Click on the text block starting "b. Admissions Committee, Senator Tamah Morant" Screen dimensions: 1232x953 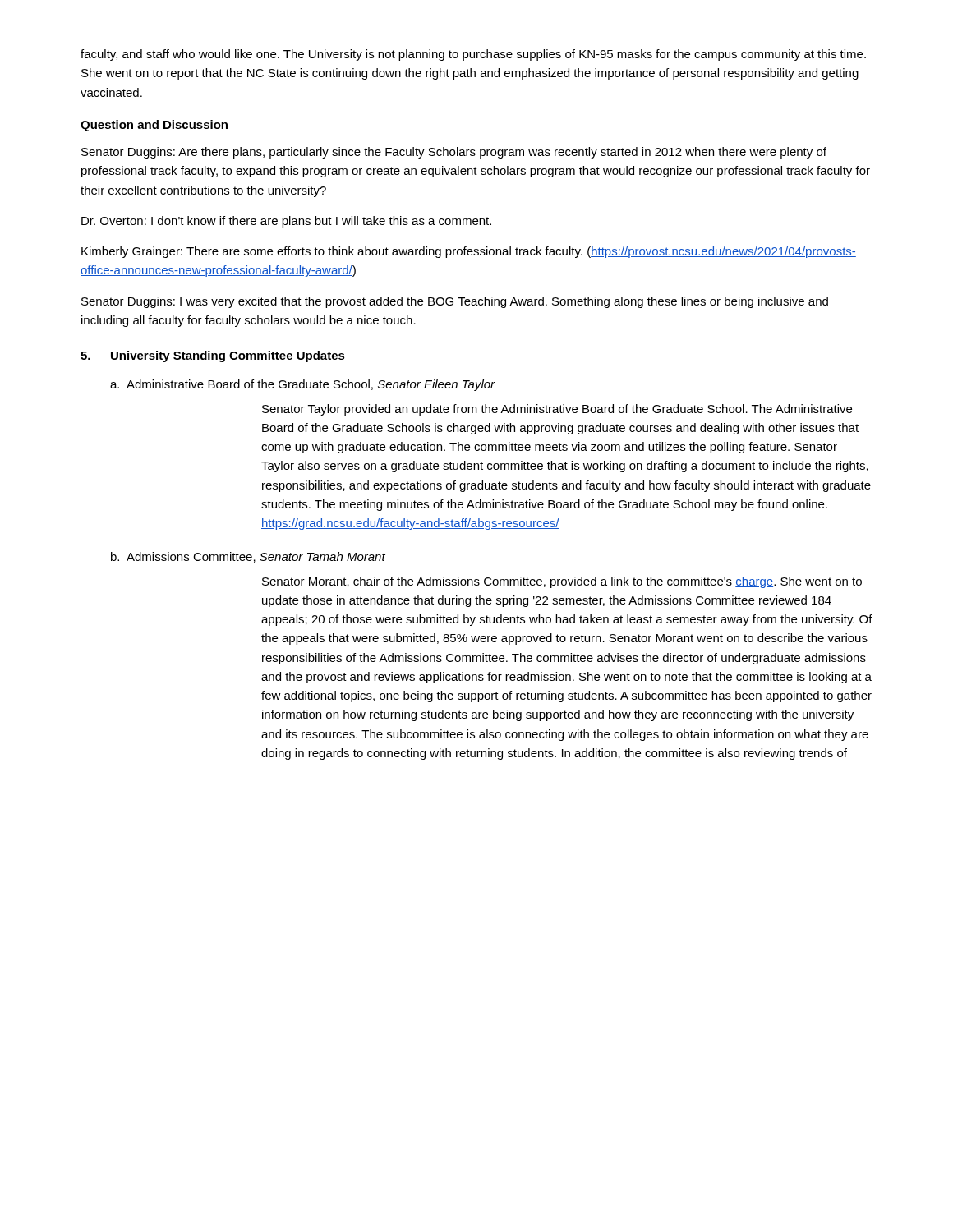[x=248, y=557]
